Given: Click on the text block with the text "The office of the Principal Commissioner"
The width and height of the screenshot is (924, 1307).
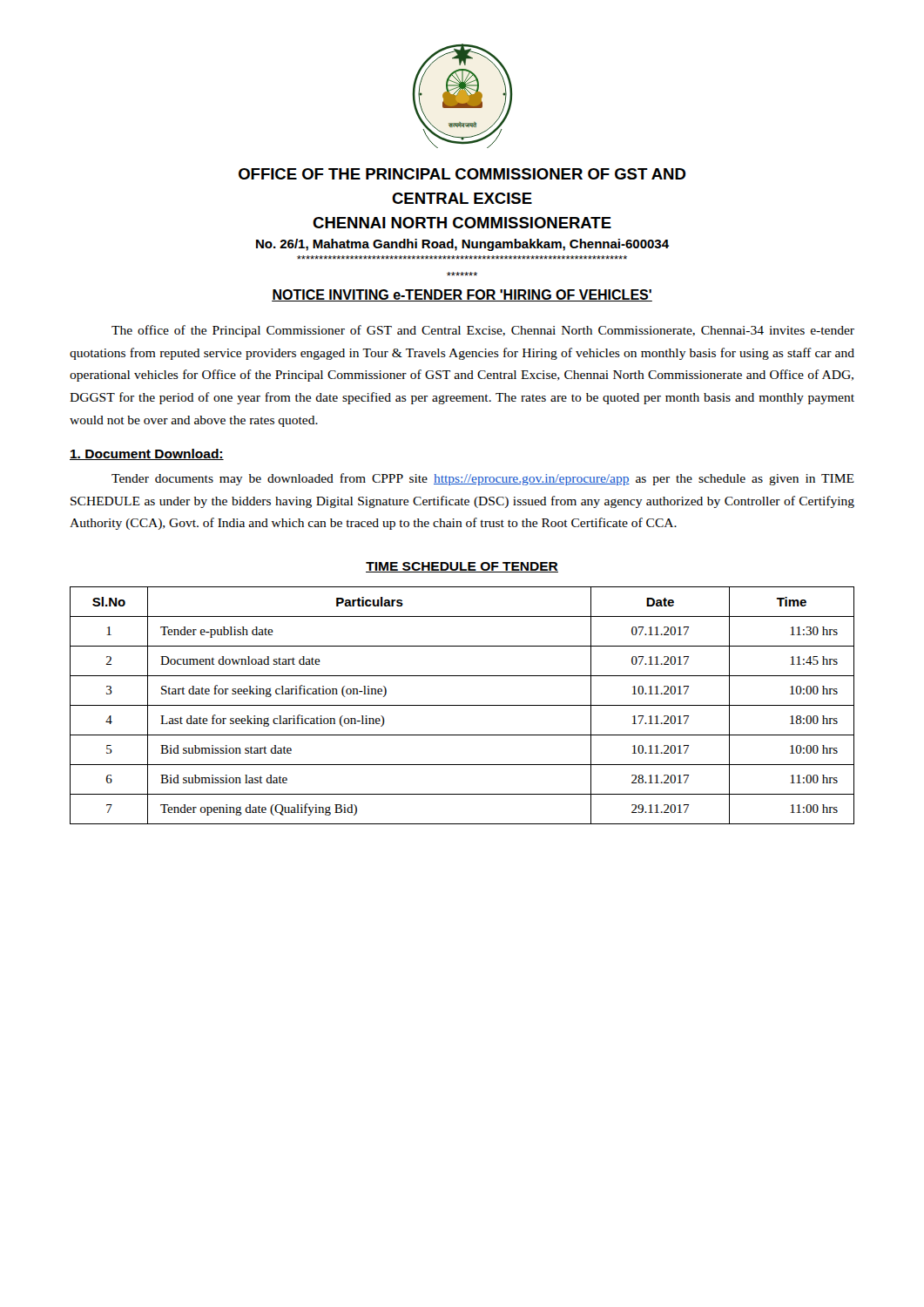Looking at the screenshot, I should point(462,375).
